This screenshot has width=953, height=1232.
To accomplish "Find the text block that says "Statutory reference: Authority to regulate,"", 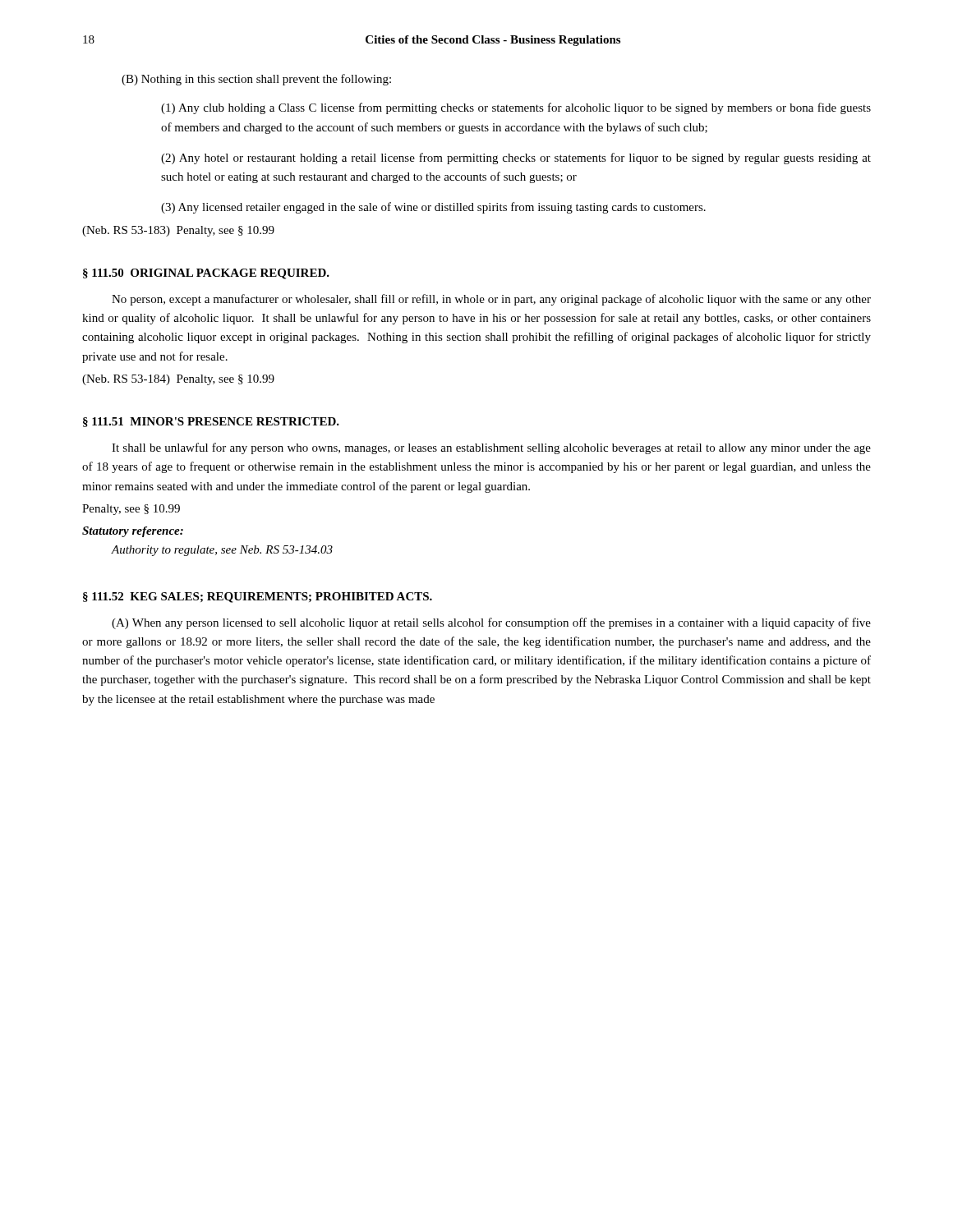I will click(207, 542).
